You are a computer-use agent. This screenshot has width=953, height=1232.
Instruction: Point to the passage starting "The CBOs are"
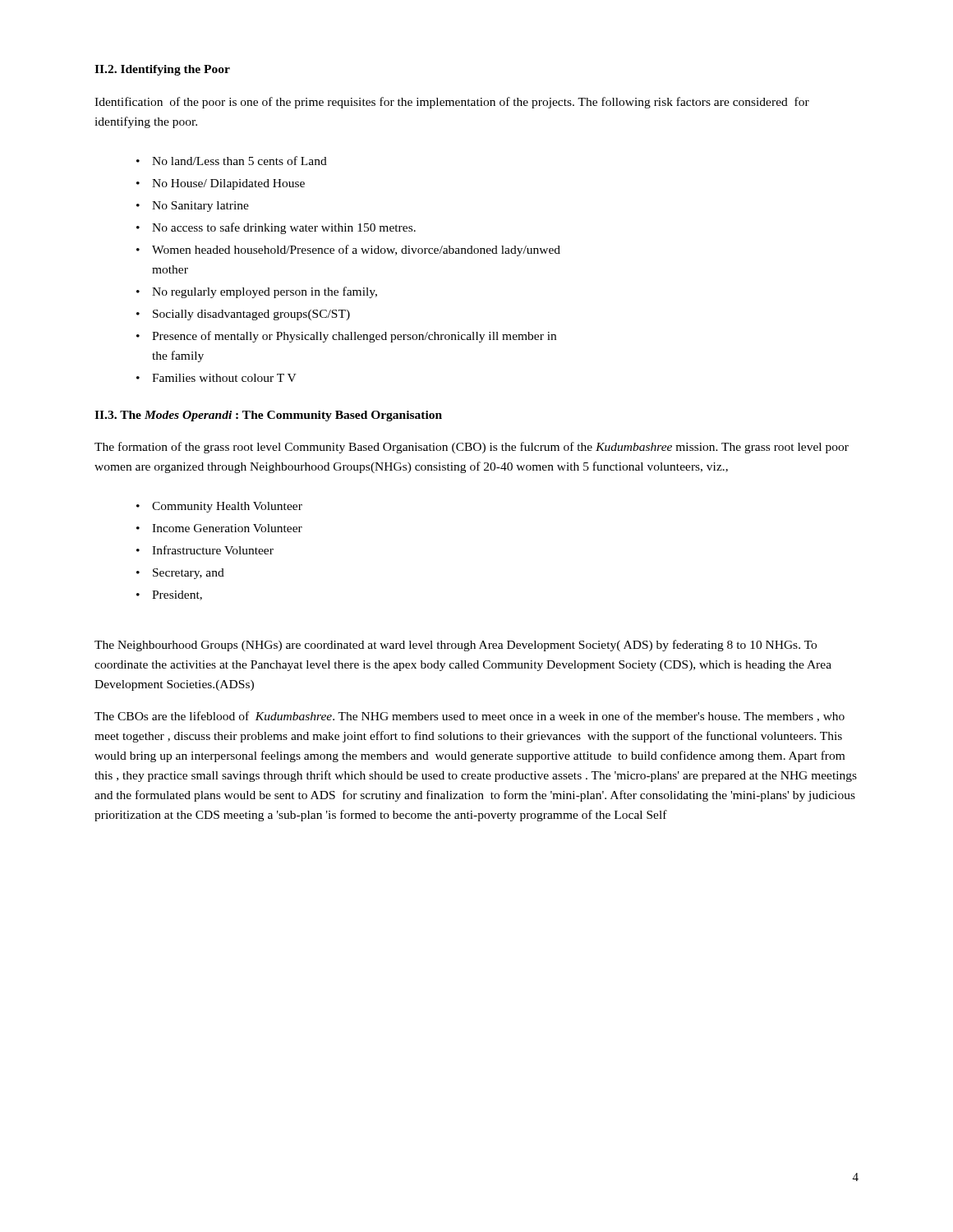[x=476, y=766]
